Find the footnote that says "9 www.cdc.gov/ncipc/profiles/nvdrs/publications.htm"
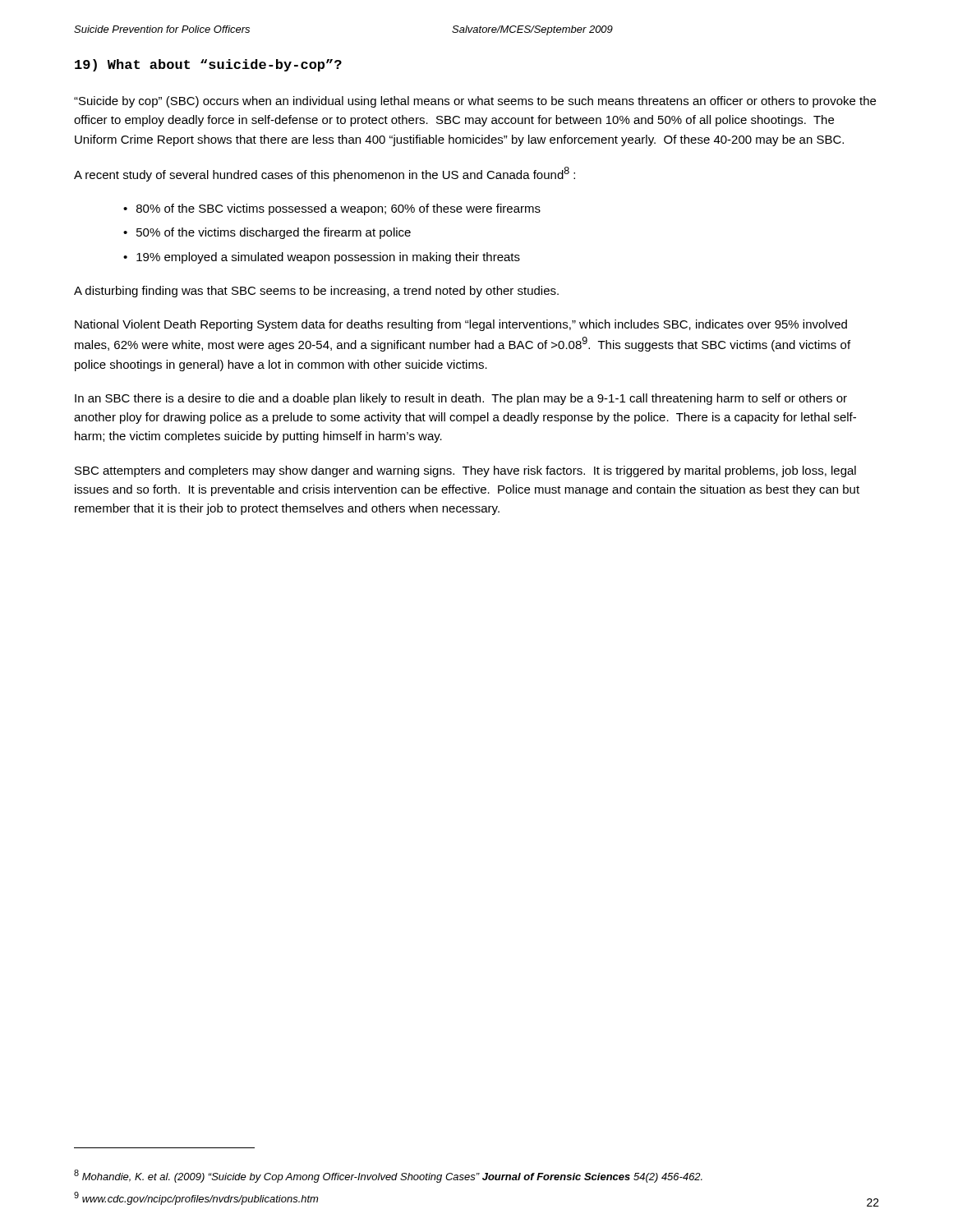The width and height of the screenshot is (953, 1232). coord(196,1198)
